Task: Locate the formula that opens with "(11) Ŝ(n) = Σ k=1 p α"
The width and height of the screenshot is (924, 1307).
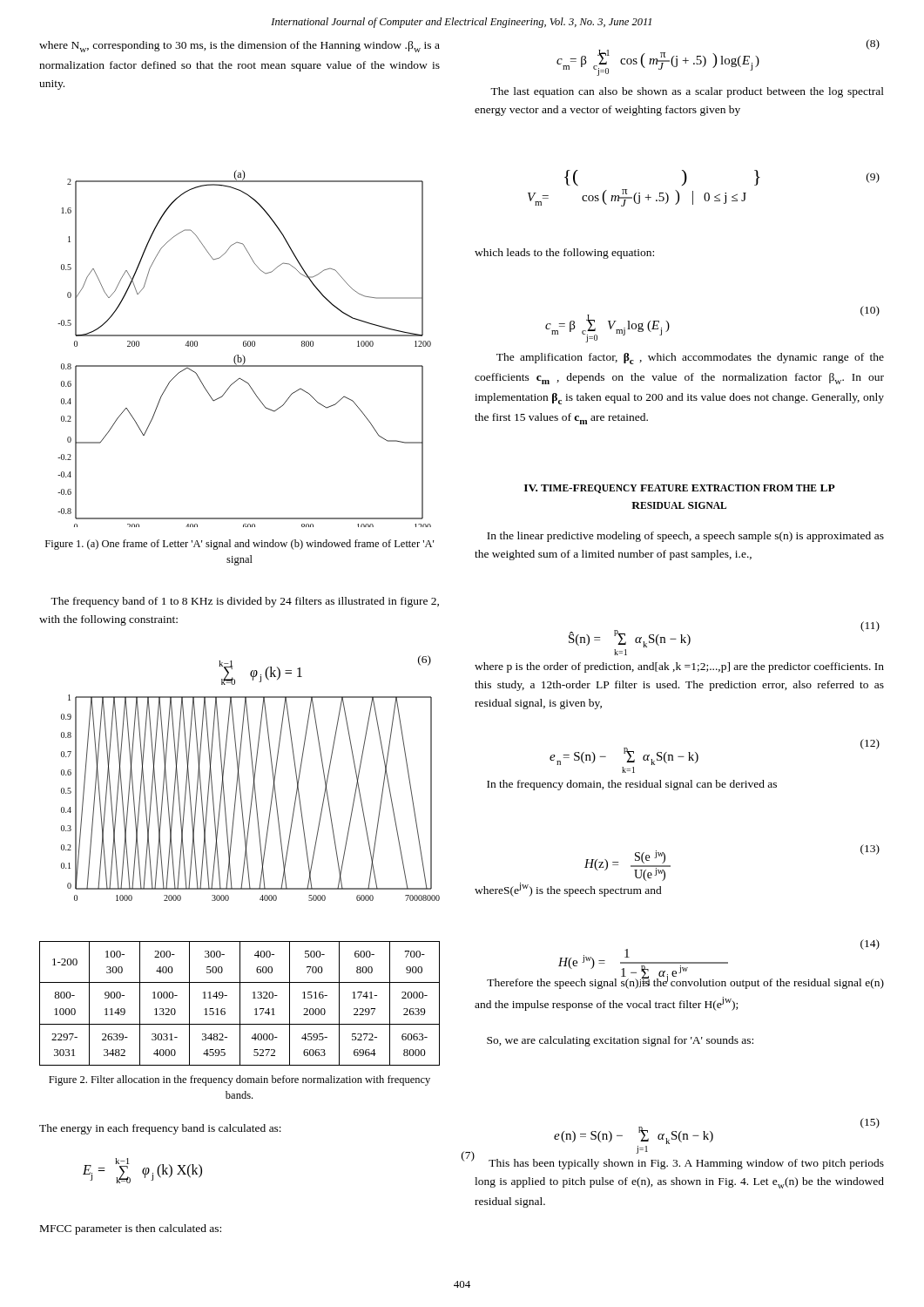Action: [620, 634]
